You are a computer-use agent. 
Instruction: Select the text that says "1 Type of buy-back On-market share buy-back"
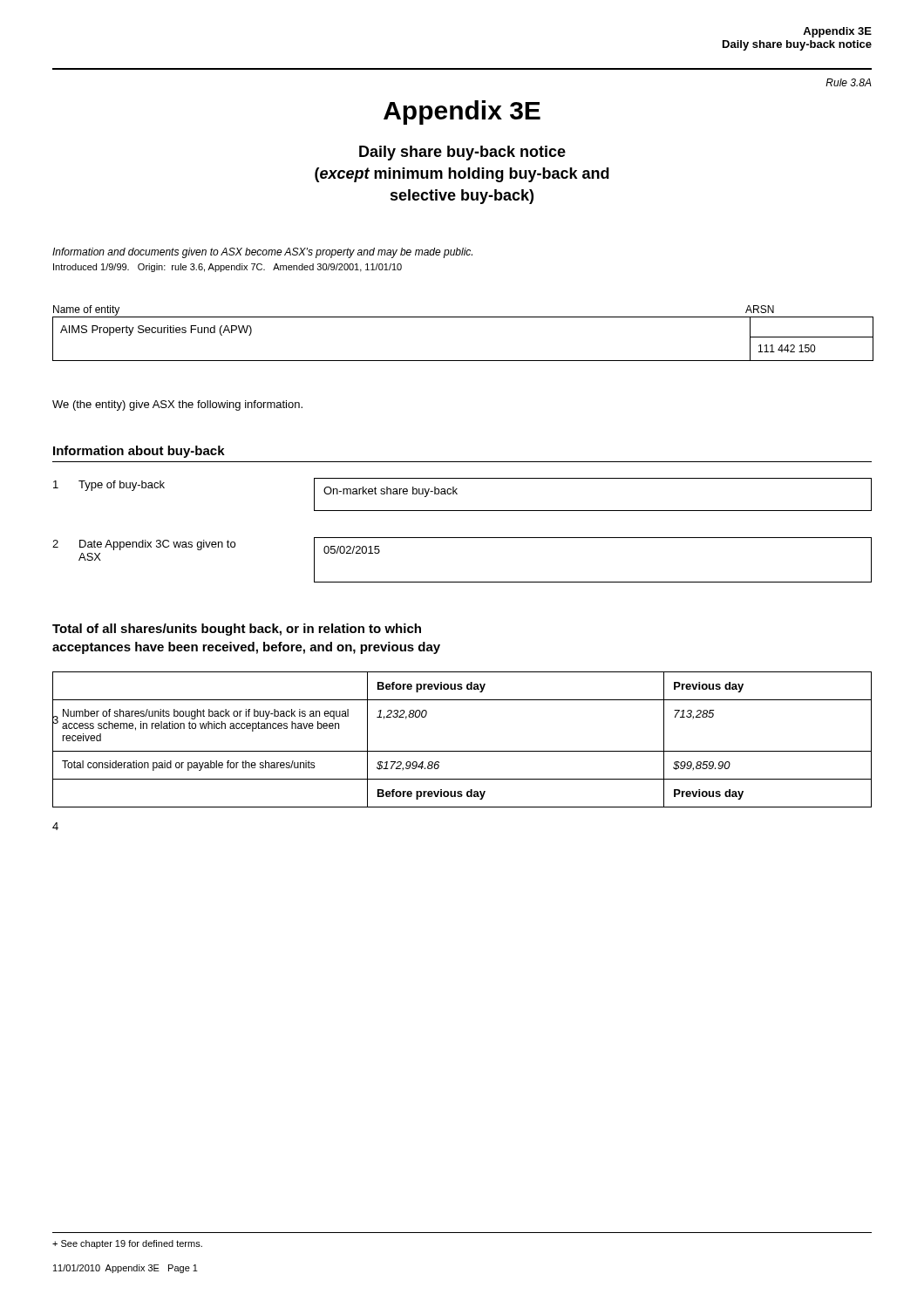[462, 494]
